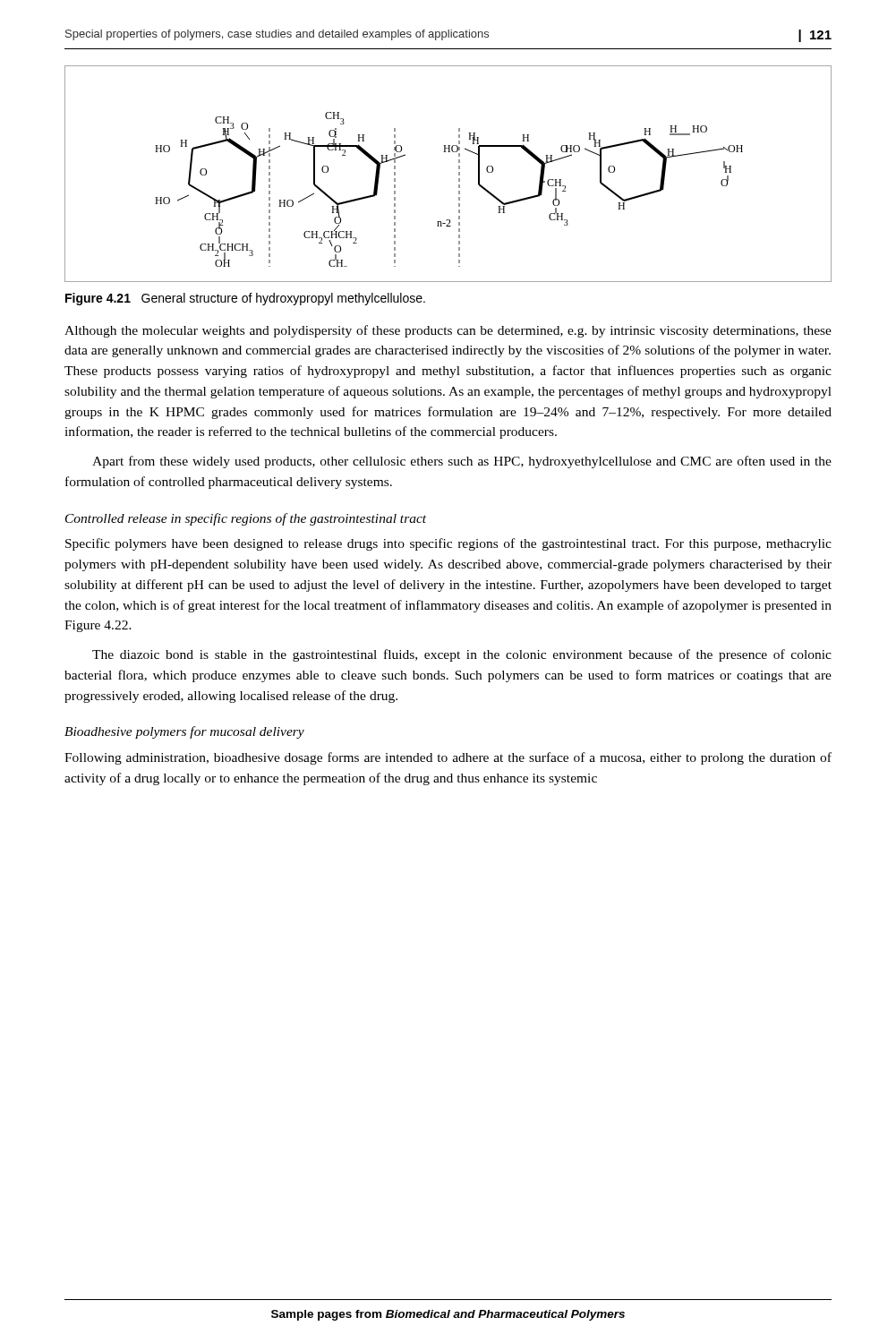Select the caption that says "Figure 4.21 General structure of hydroxypropyl"
Image resolution: width=896 pixels, height=1343 pixels.
click(245, 298)
